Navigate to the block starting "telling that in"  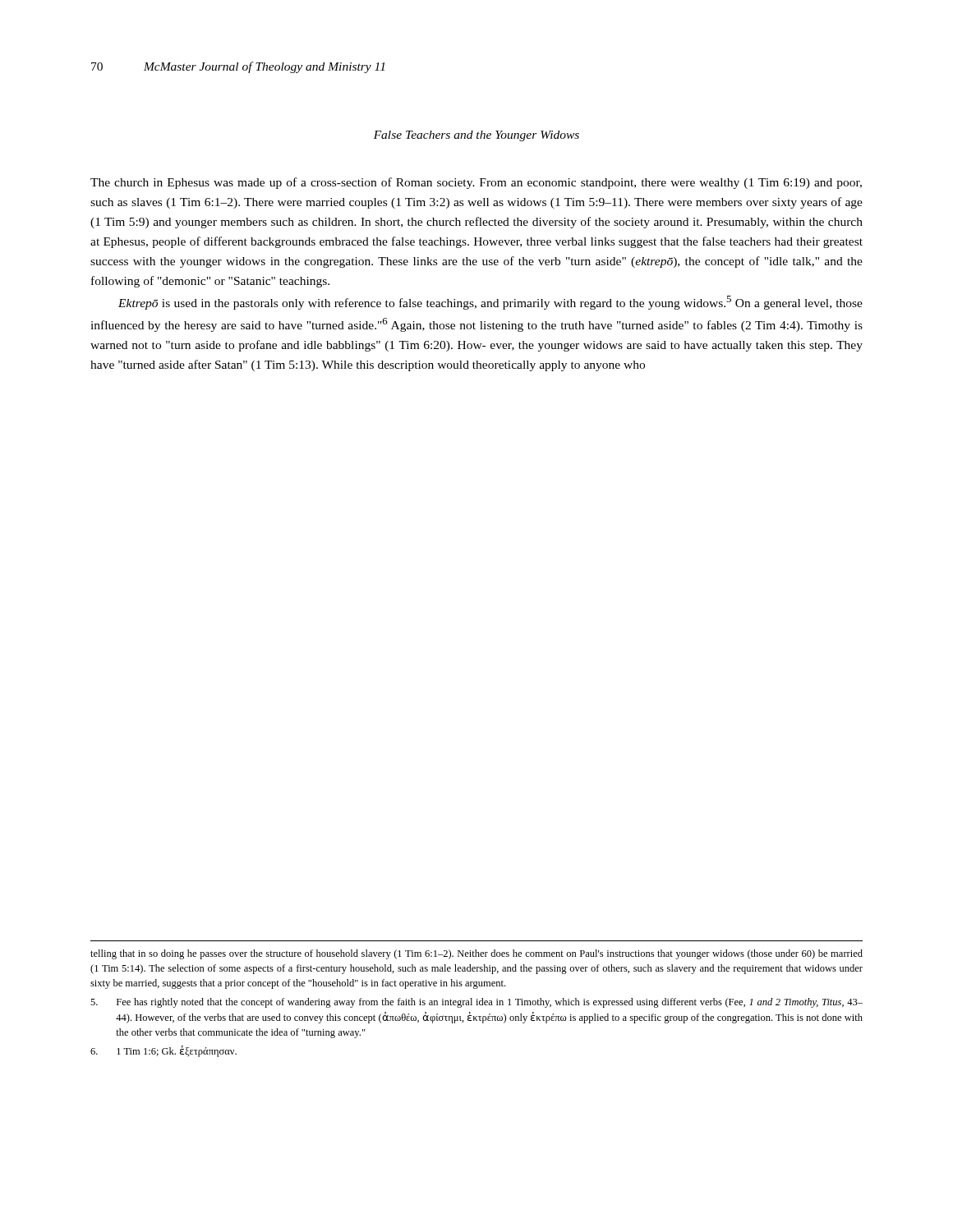476,1002
